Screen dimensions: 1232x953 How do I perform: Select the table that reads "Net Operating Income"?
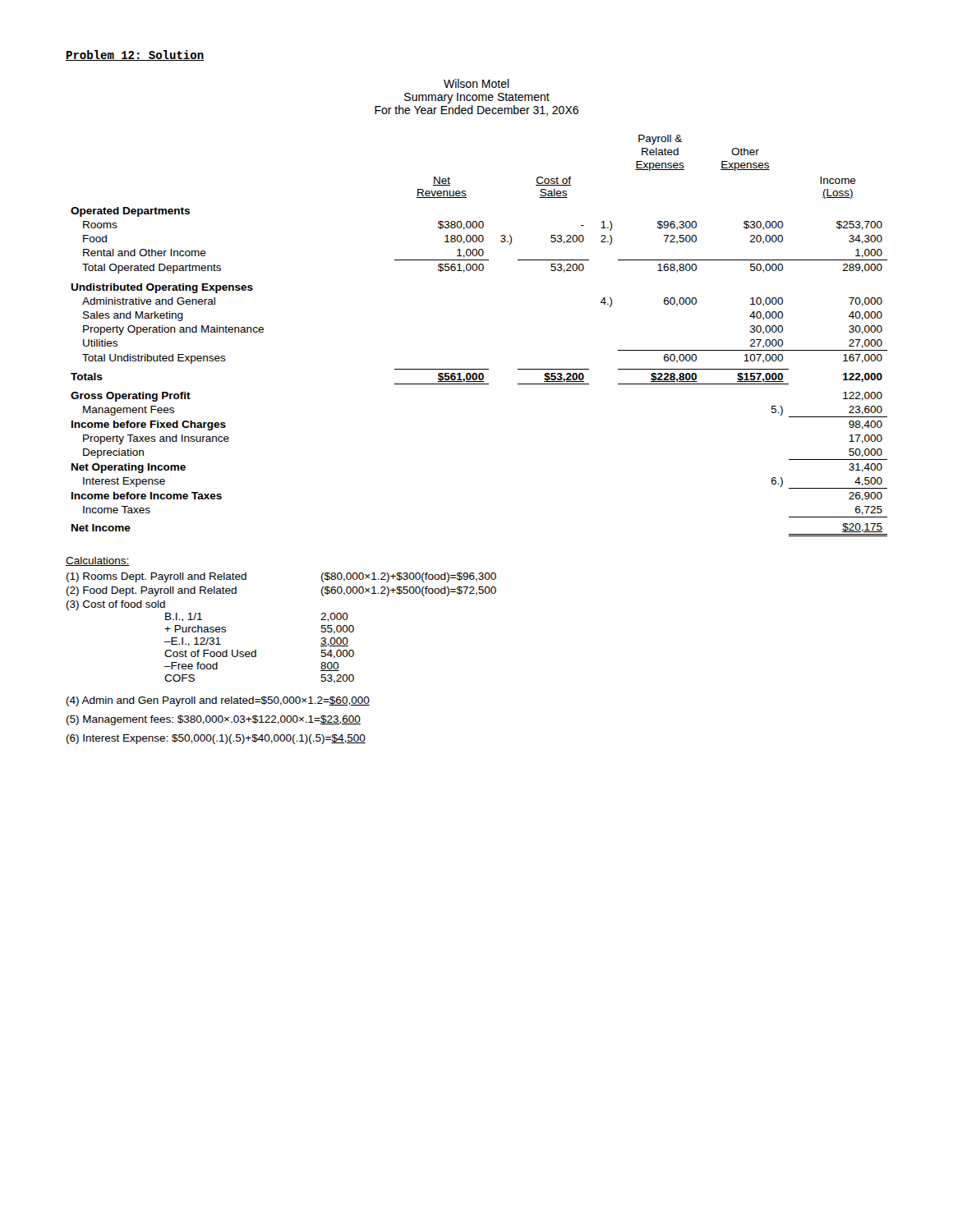[x=476, y=334]
